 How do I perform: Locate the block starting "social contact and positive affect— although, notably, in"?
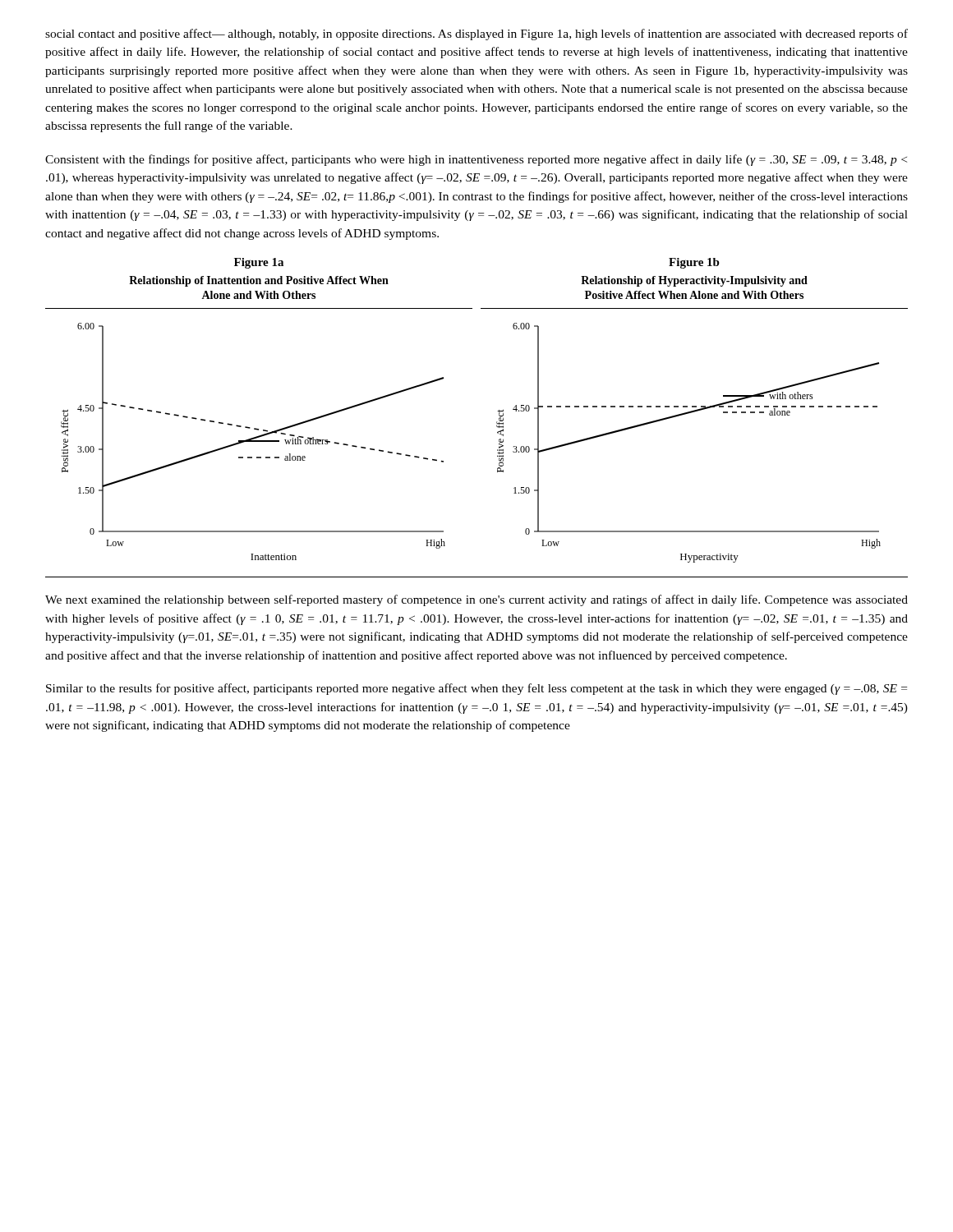[x=476, y=79]
